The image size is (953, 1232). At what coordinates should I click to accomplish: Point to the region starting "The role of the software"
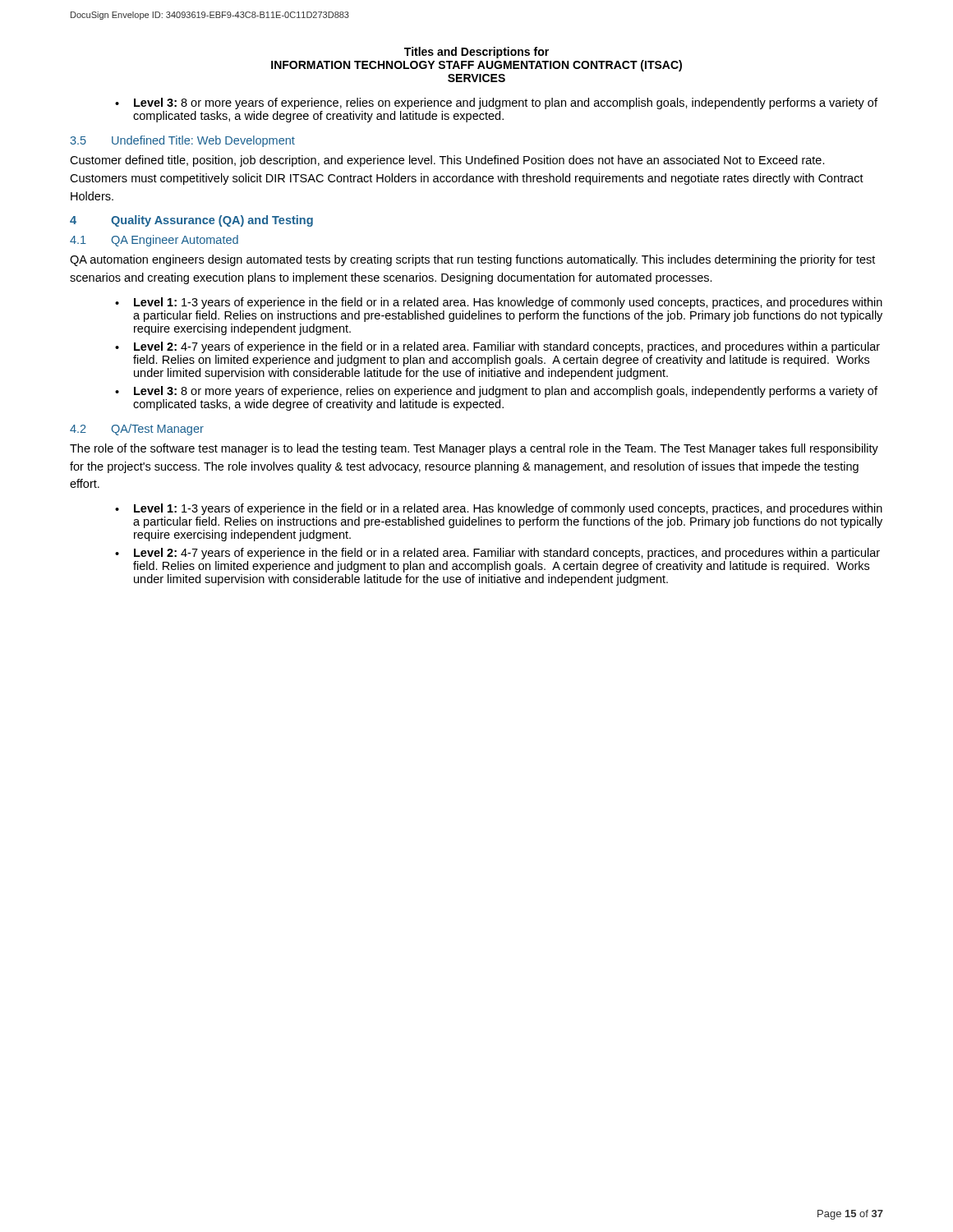click(474, 466)
